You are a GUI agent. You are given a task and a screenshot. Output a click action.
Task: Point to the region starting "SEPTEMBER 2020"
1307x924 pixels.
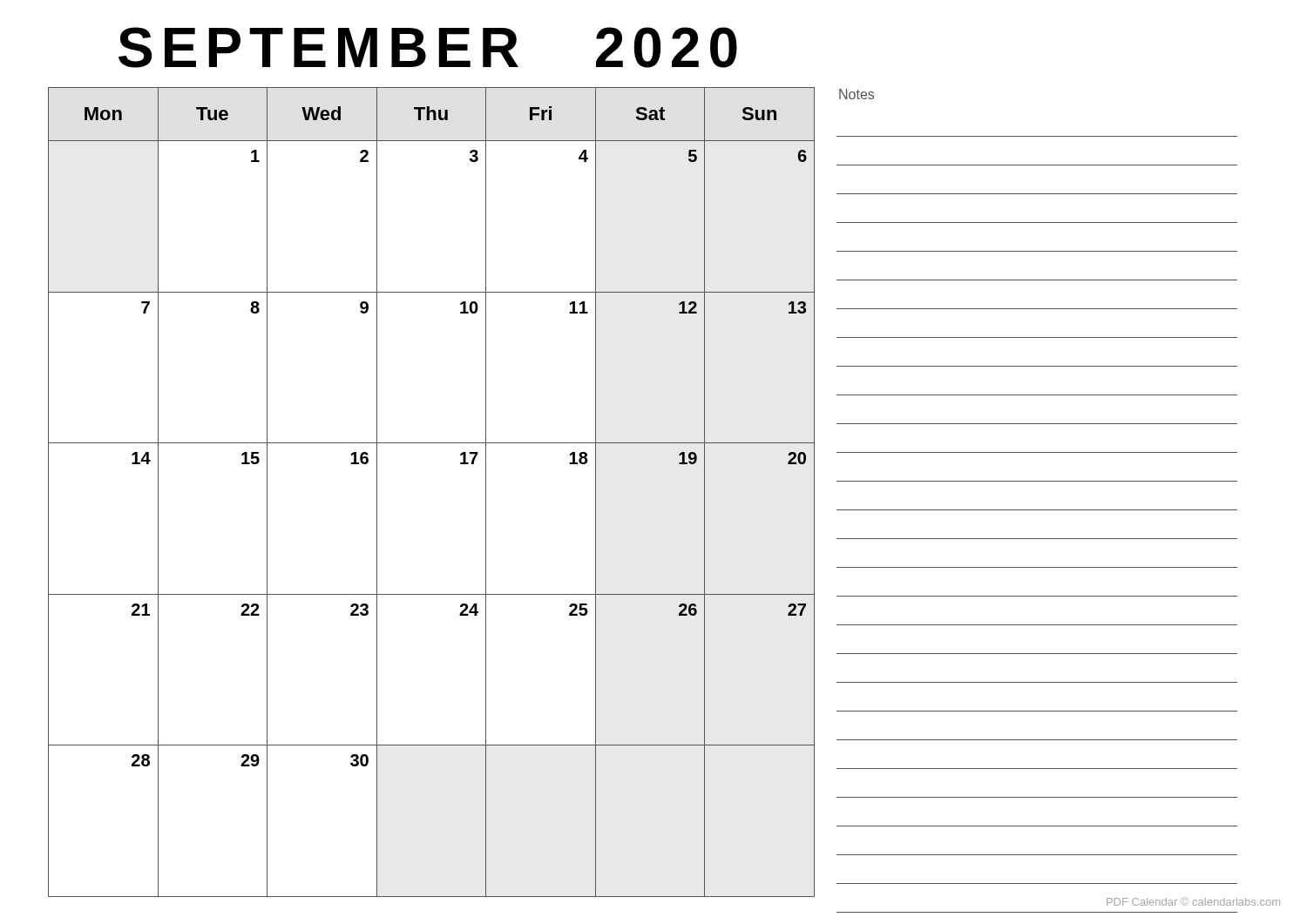point(431,48)
